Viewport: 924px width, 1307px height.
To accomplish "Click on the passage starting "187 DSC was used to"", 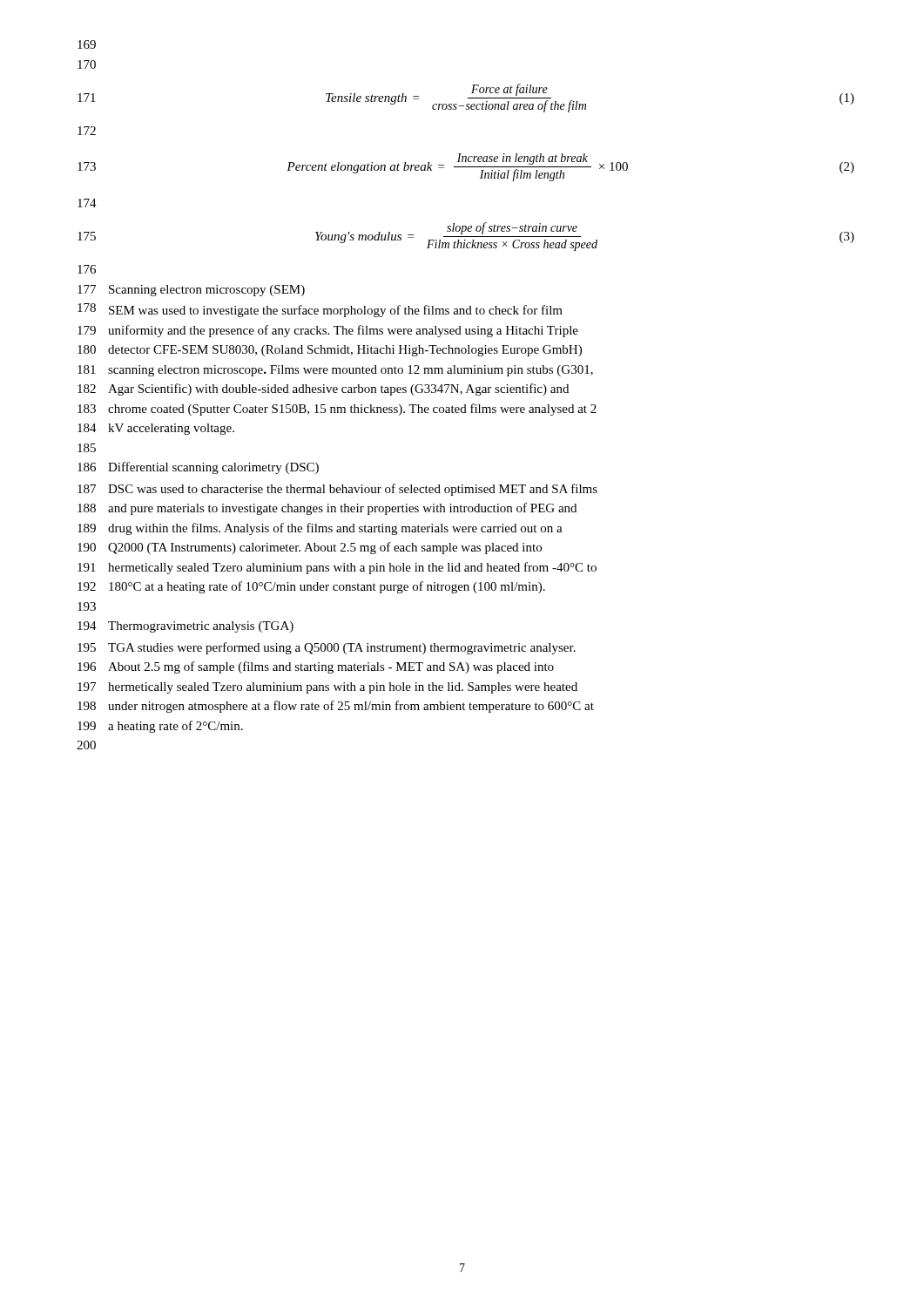I will pos(465,489).
